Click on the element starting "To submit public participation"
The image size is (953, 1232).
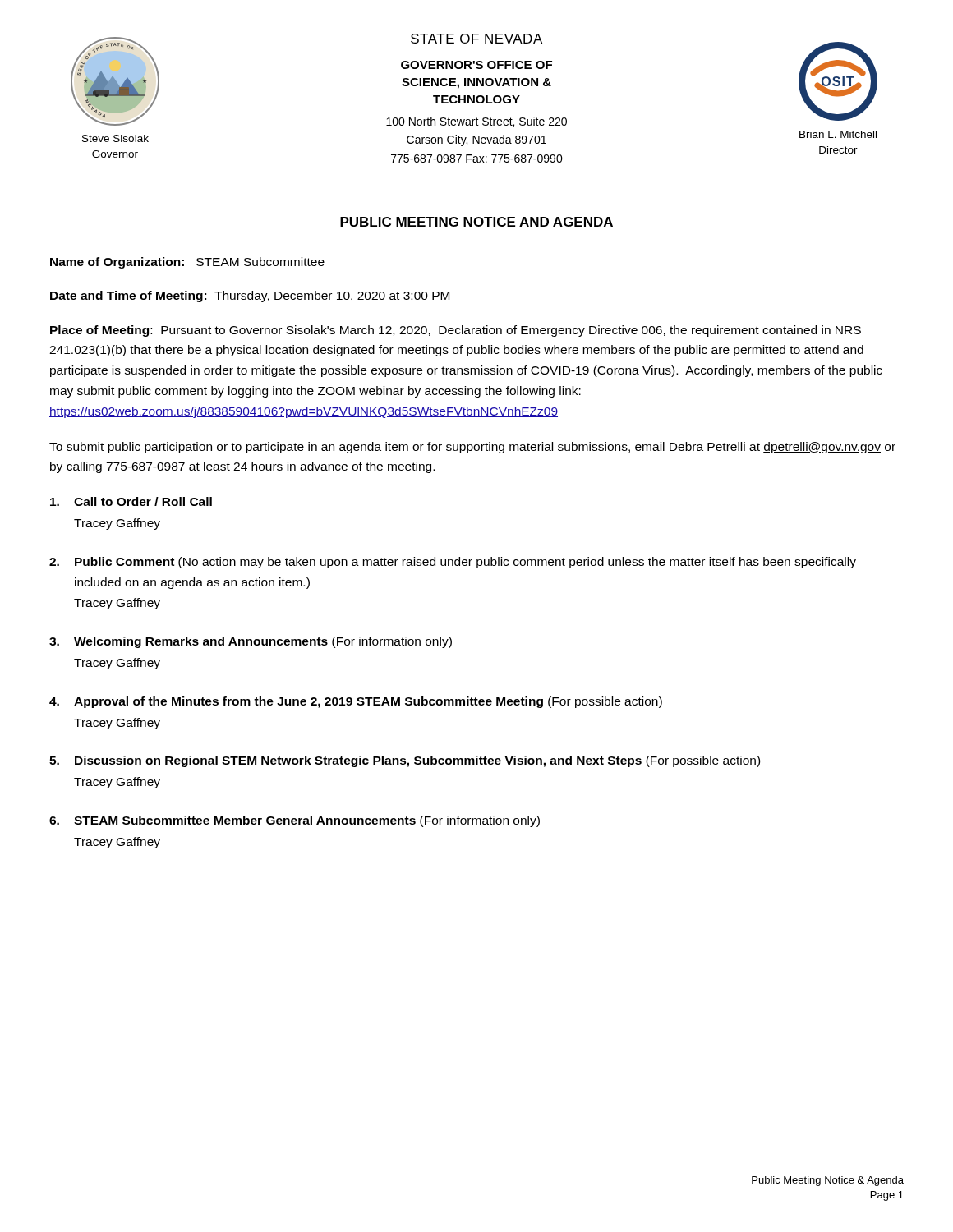pos(472,456)
